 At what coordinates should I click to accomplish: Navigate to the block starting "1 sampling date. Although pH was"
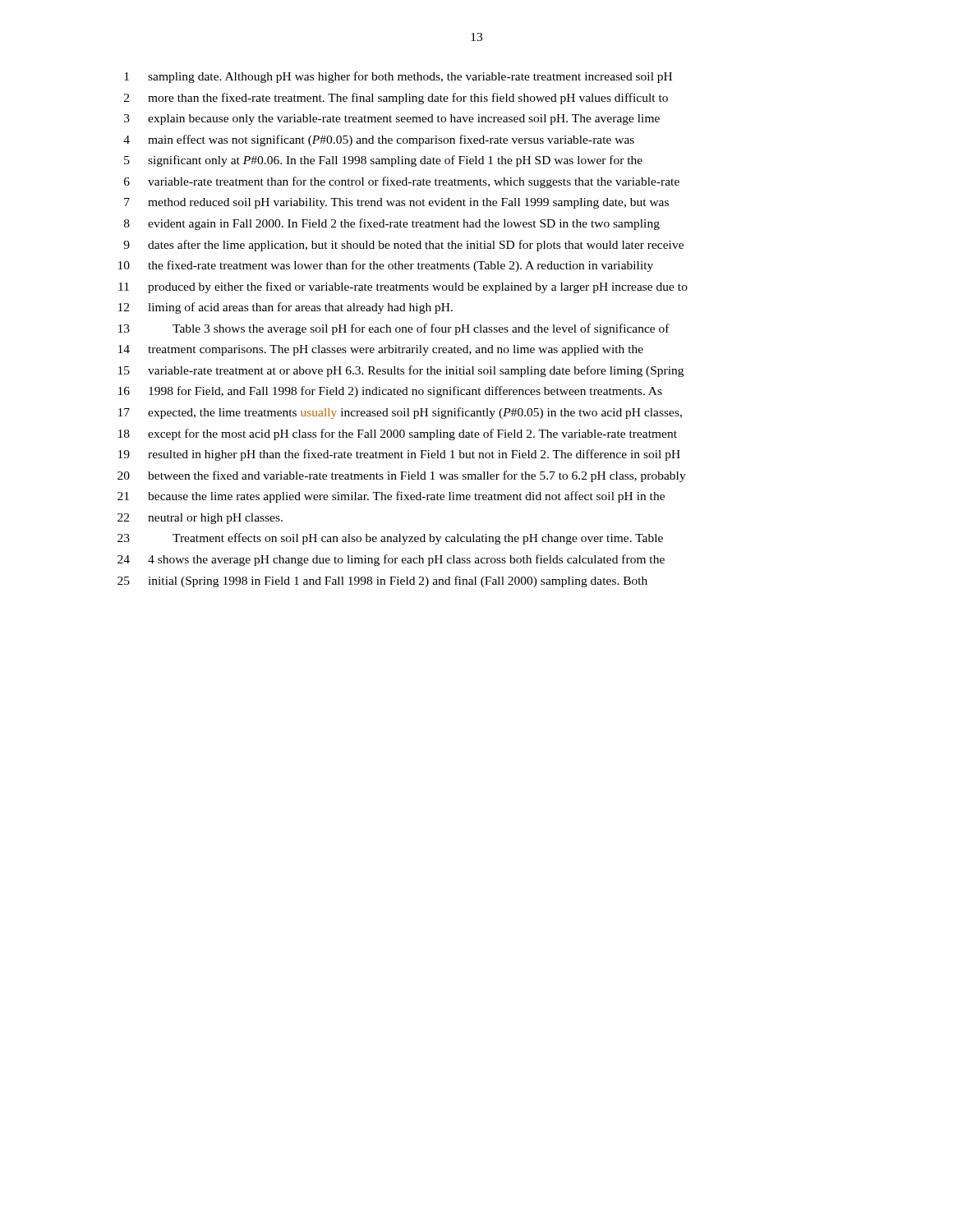[485, 192]
